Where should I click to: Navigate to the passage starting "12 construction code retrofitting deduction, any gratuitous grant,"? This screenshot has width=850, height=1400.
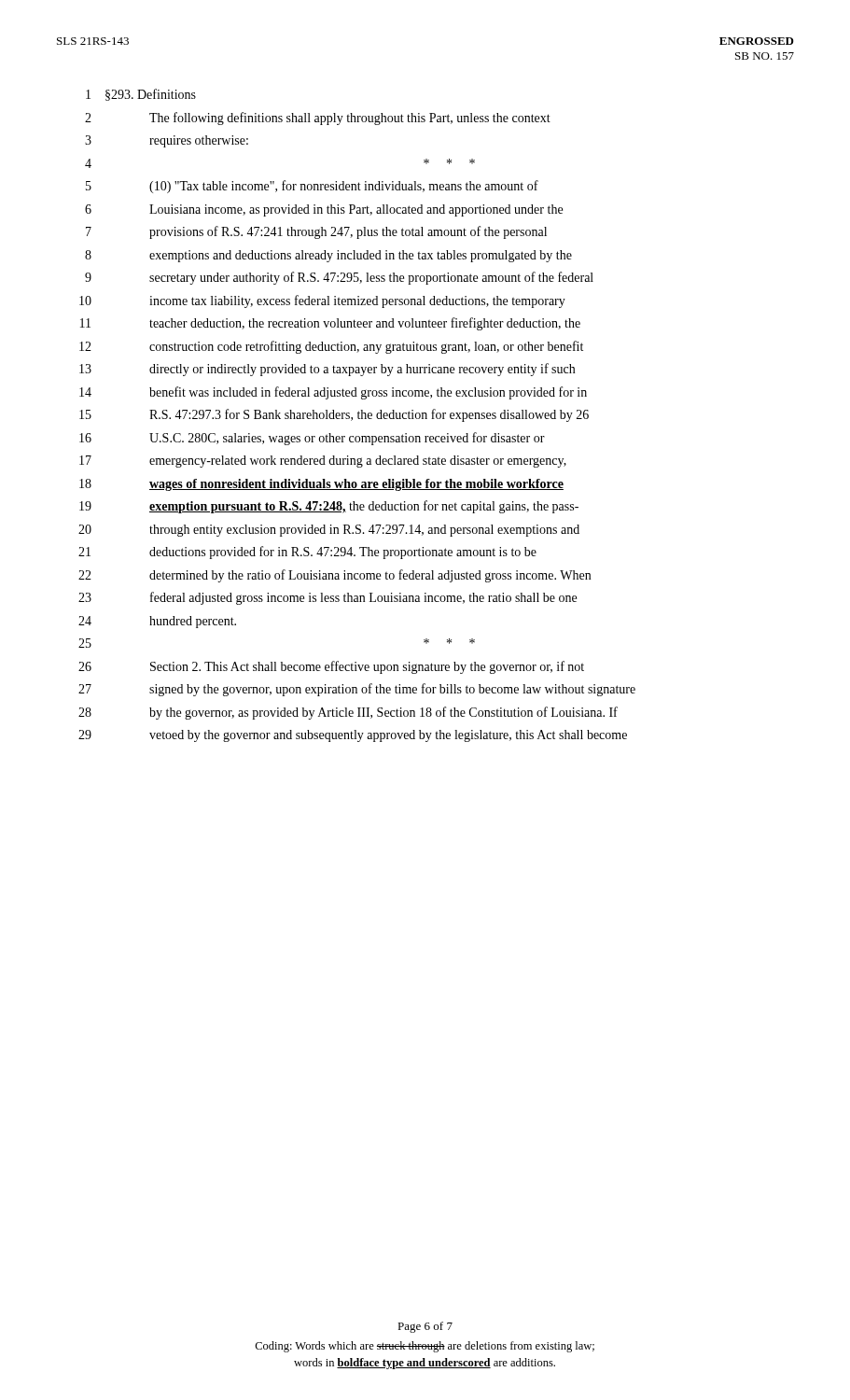pos(425,347)
